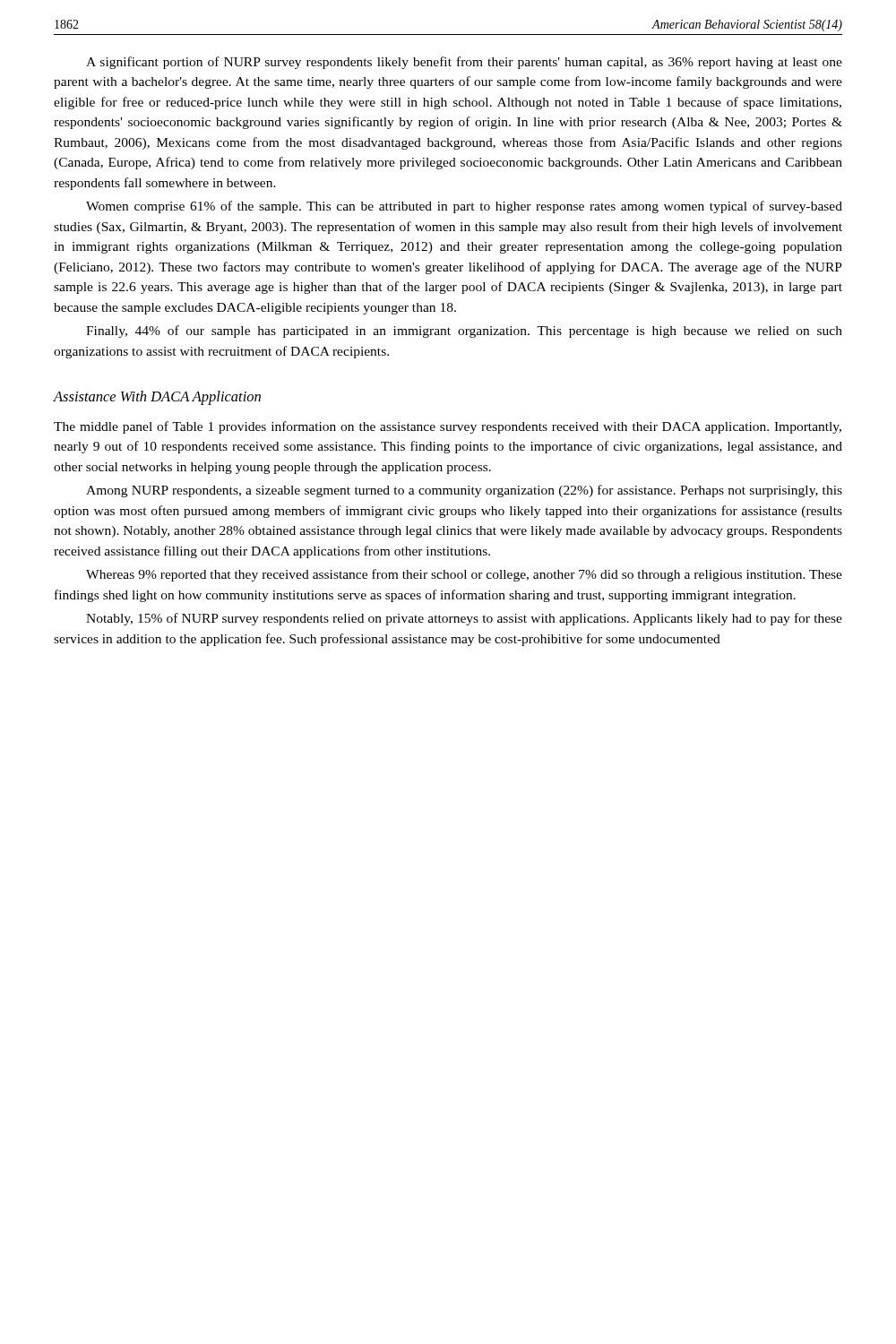The width and height of the screenshot is (896, 1344).
Task: Click on the text starting "Among NURP respondents, a sizeable segment"
Action: pyautogui.click(x=448, y=521)
